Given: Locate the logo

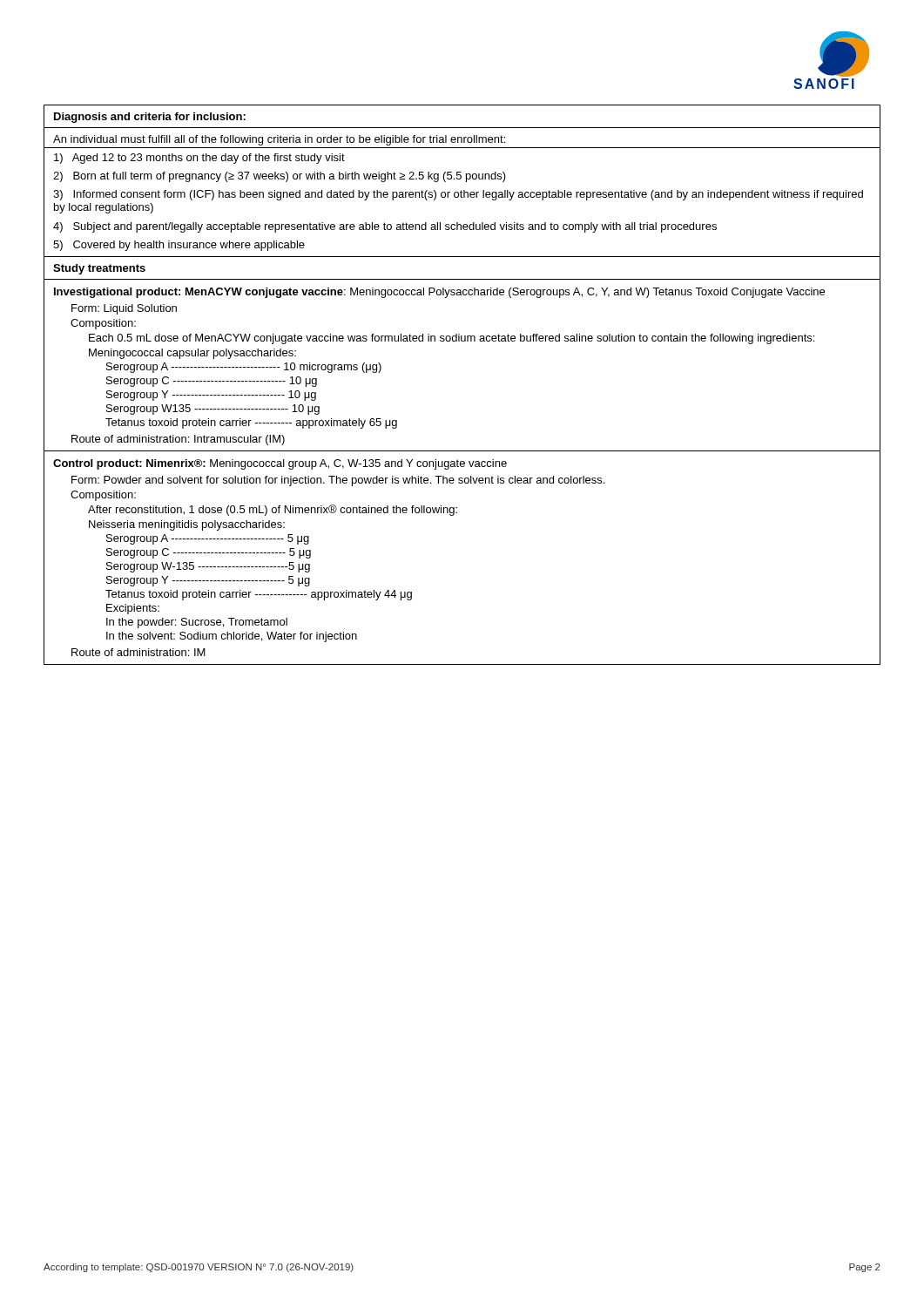Looking at the screenshot, I should [x=833, y=60].
